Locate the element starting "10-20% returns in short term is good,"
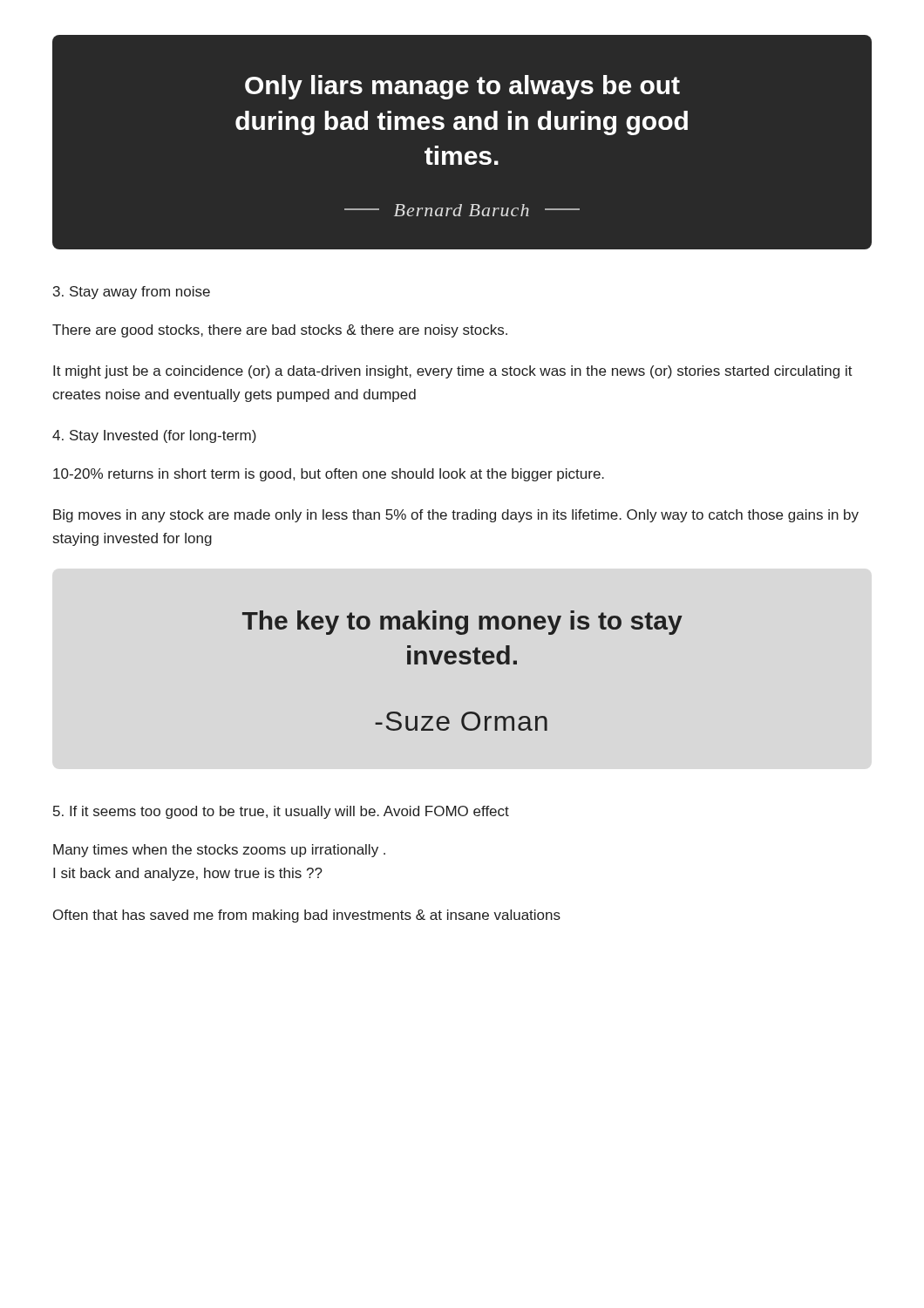This screenshot has height=1308, width=924. pos(329,474)
